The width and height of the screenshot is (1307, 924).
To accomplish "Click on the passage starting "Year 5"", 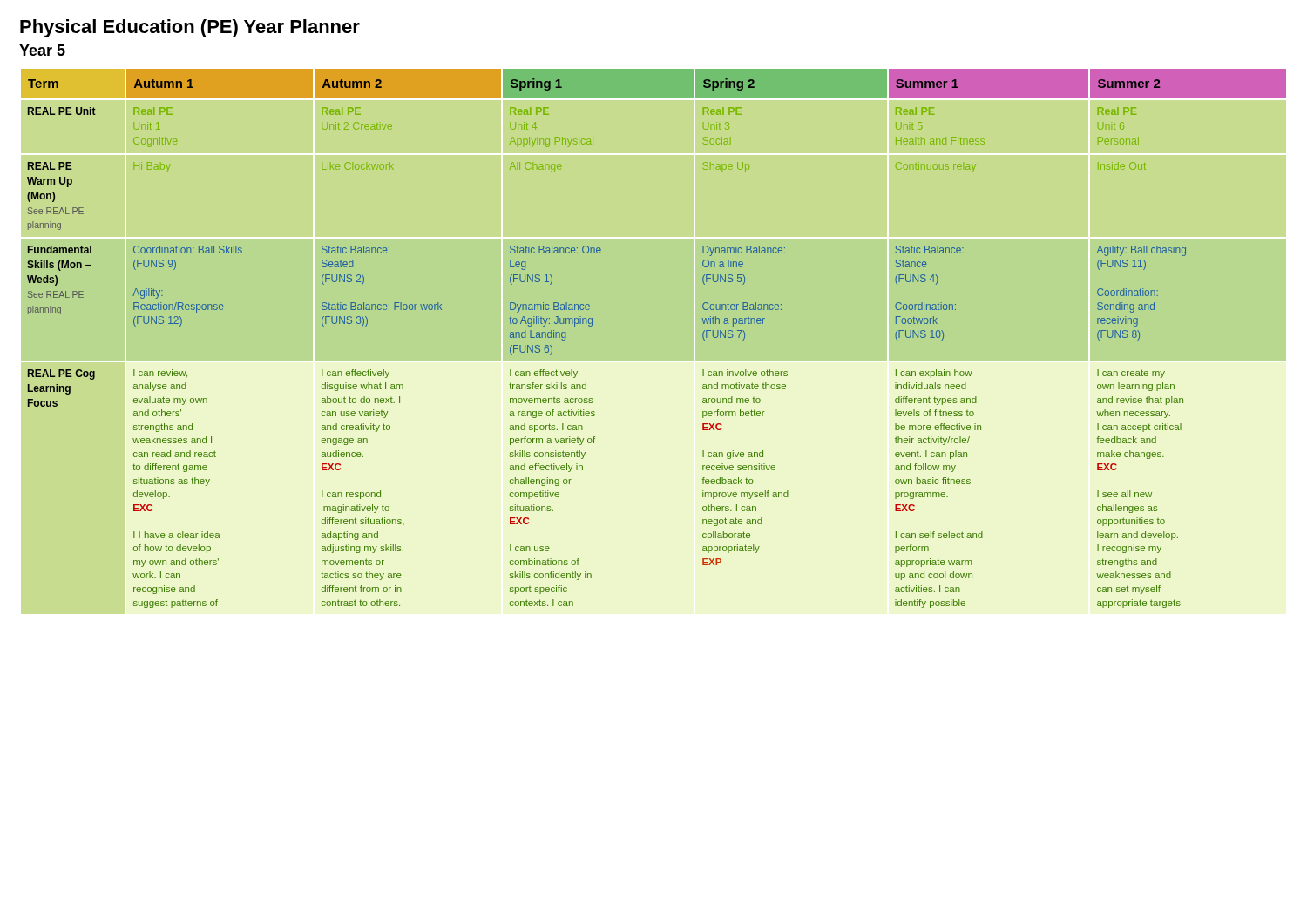I will (42, 50).
